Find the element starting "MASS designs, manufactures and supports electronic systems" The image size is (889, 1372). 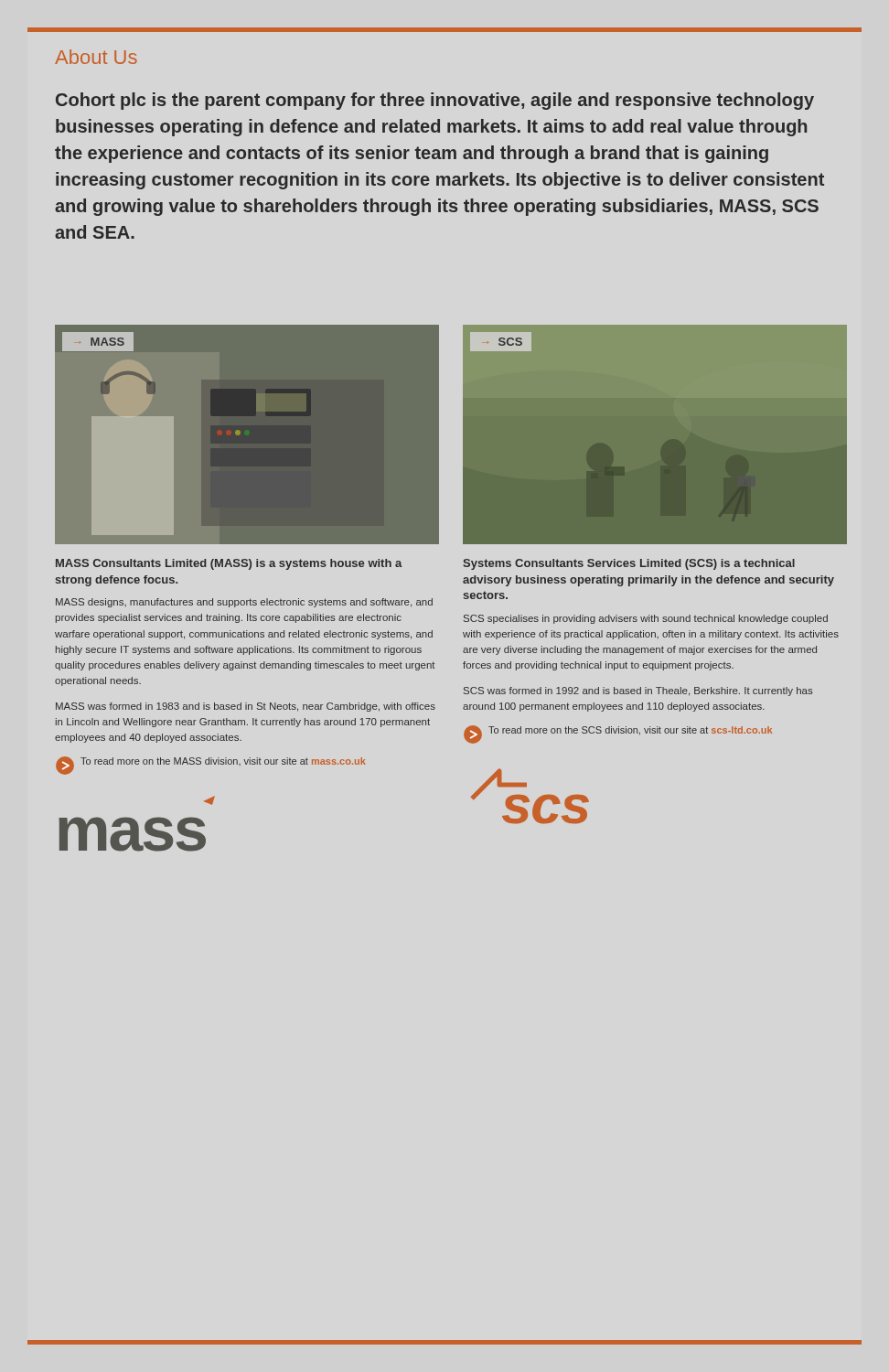point(247,642)
